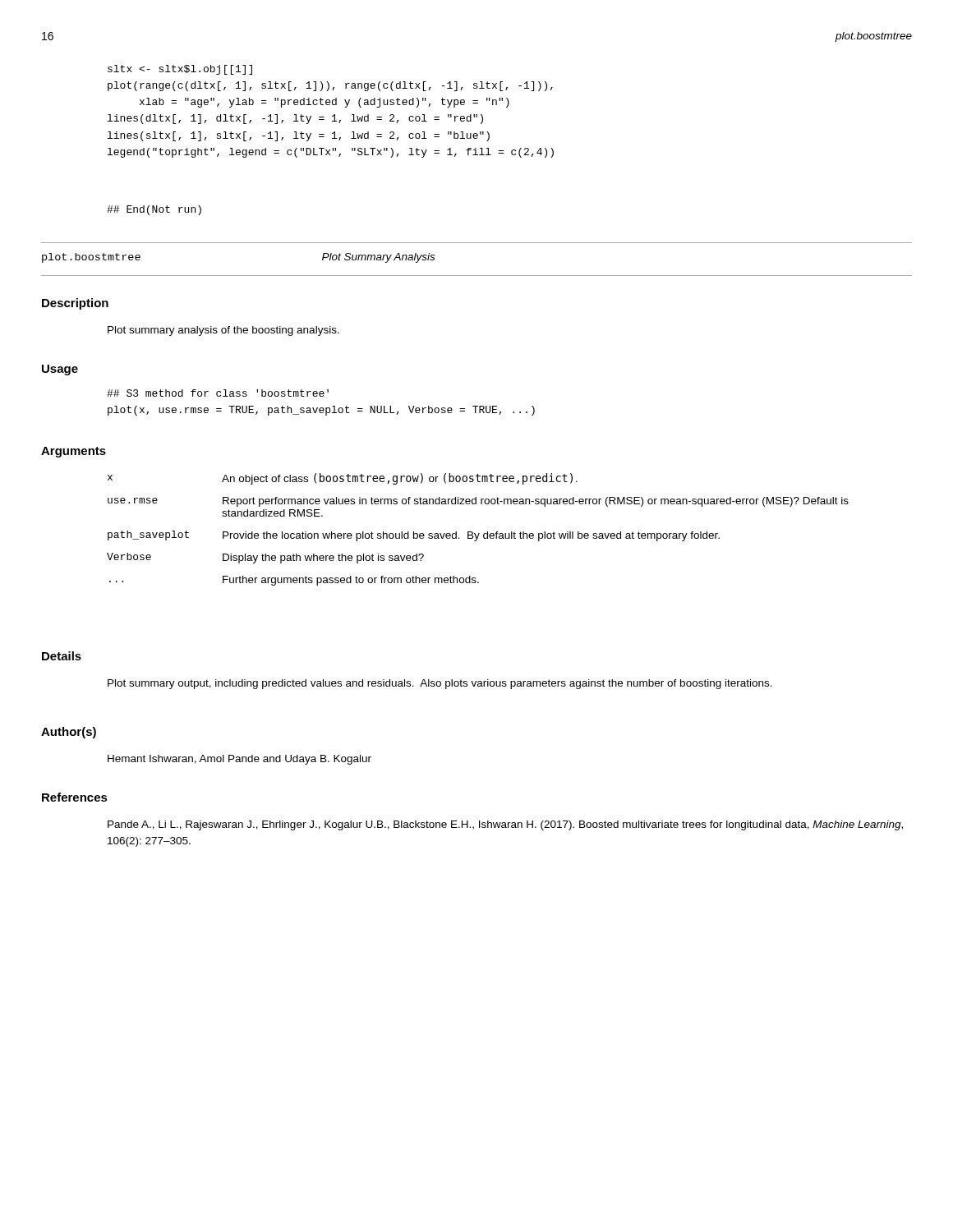Find "End(Not run)" on this page
The image size is (953, 1232).
tap(155, 210)
